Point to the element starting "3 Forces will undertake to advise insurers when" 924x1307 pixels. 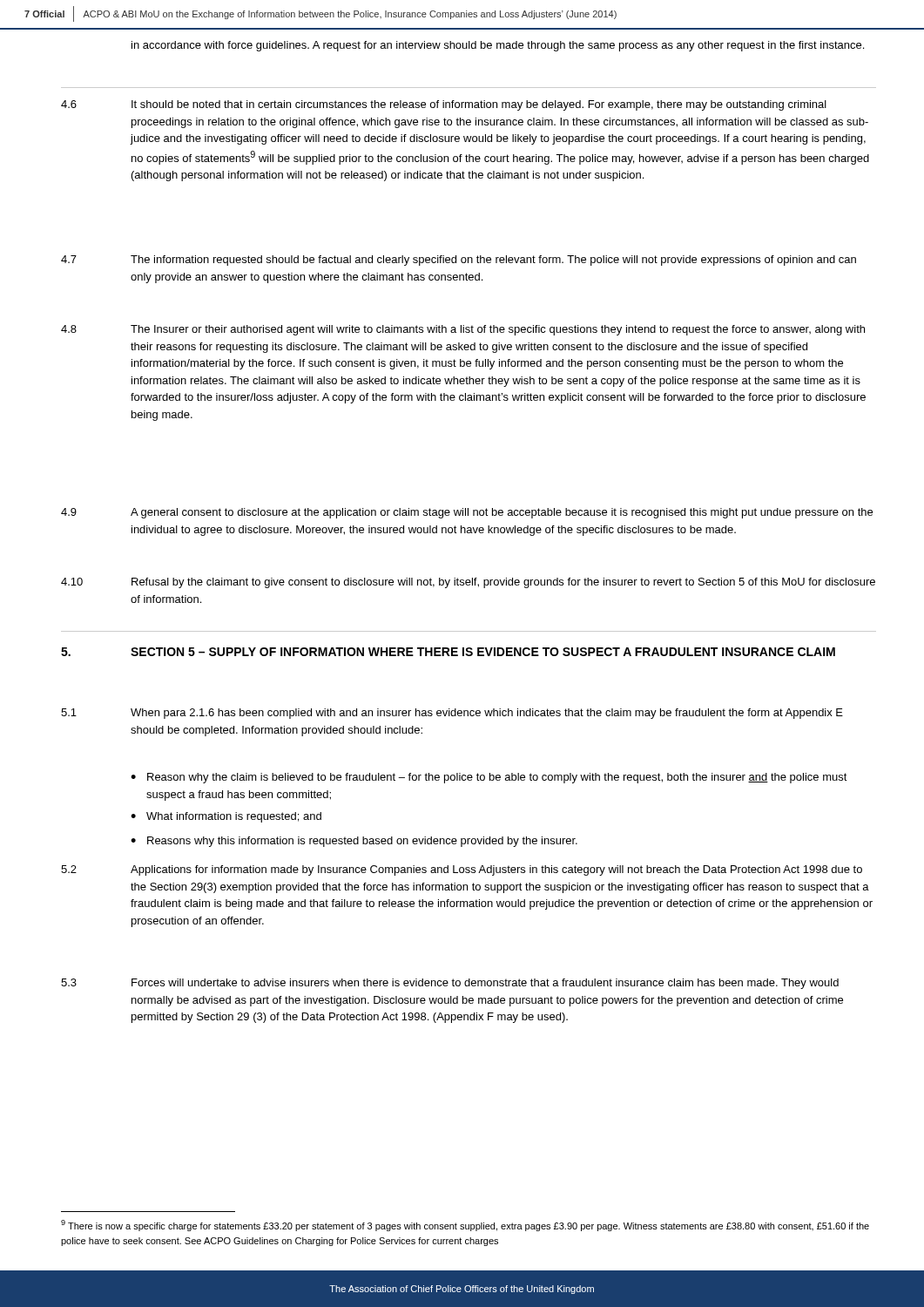click(x=469, y=1000)
